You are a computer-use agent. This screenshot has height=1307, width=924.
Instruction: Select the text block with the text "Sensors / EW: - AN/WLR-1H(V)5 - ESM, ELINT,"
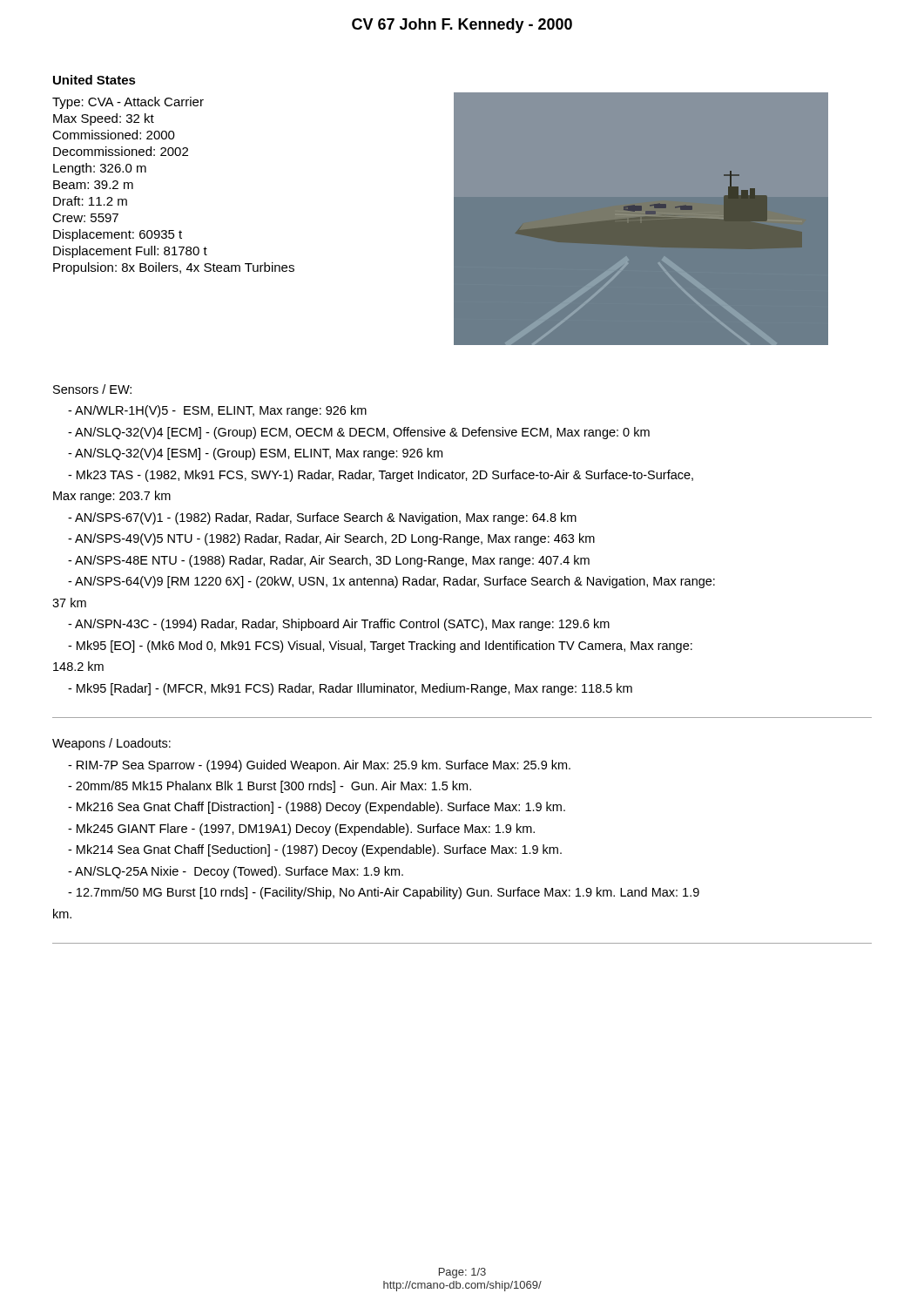[x=462, y=539]
